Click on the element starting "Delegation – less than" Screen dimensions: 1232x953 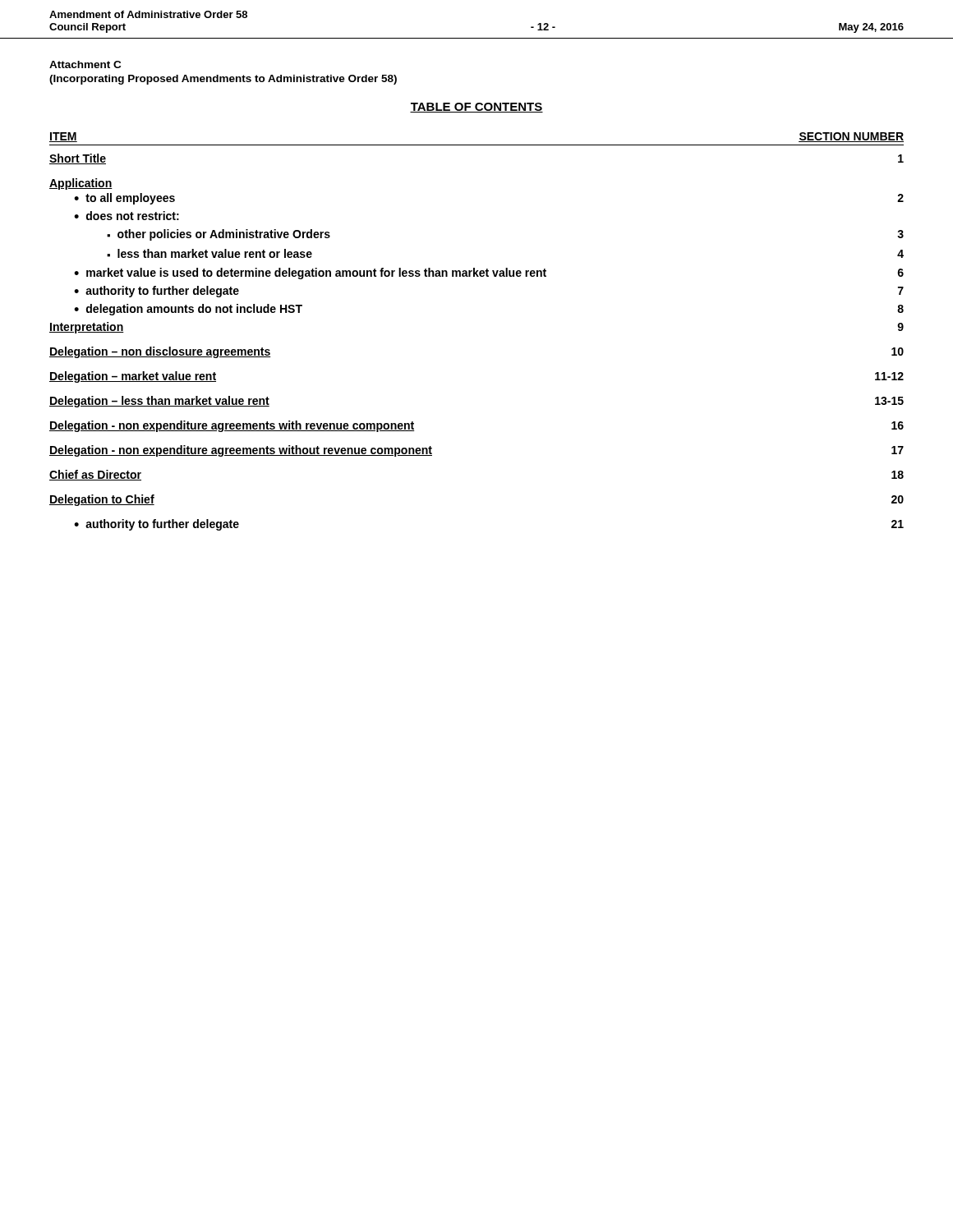coord(175,401)
